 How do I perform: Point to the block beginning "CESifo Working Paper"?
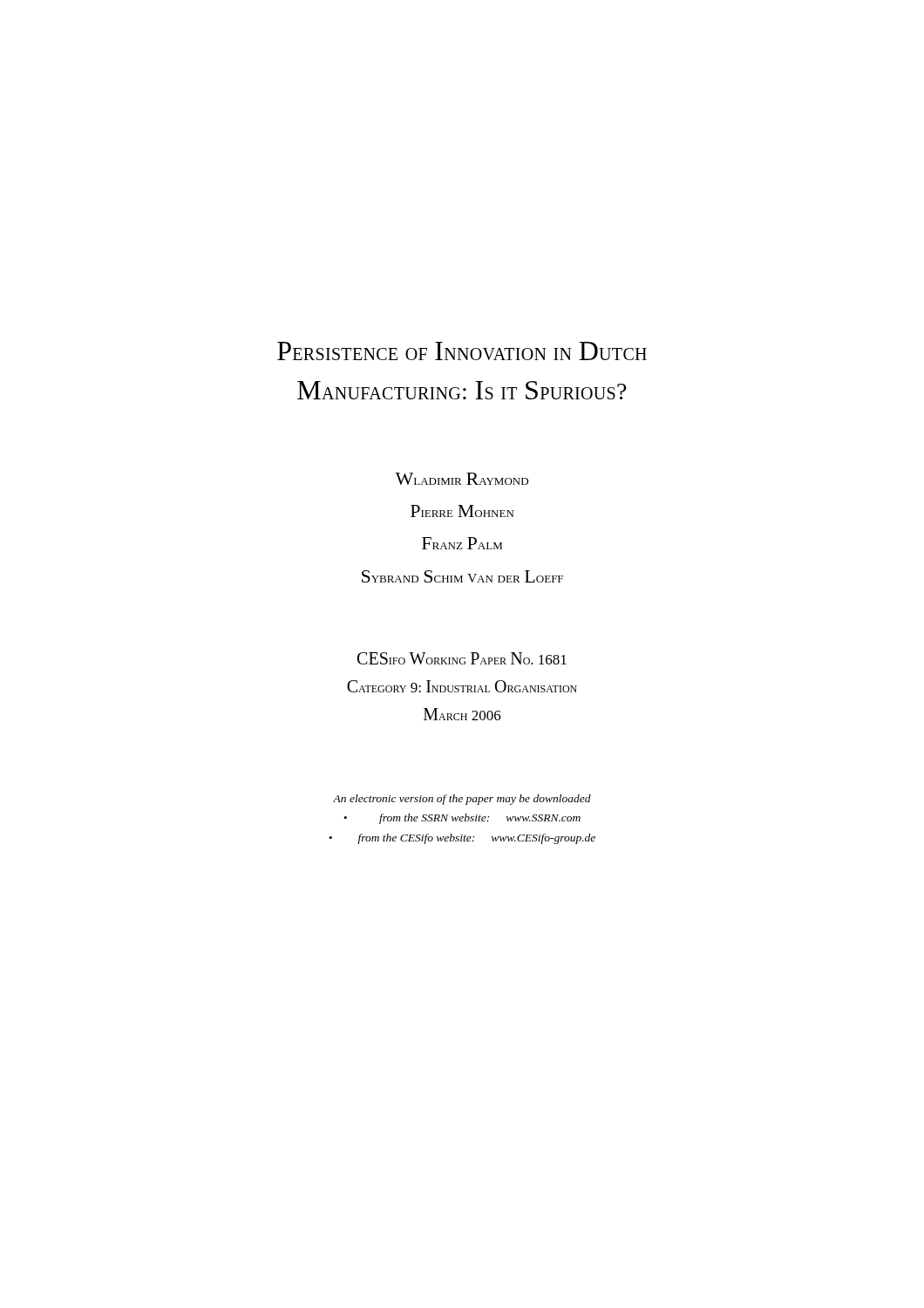[462, 686]
